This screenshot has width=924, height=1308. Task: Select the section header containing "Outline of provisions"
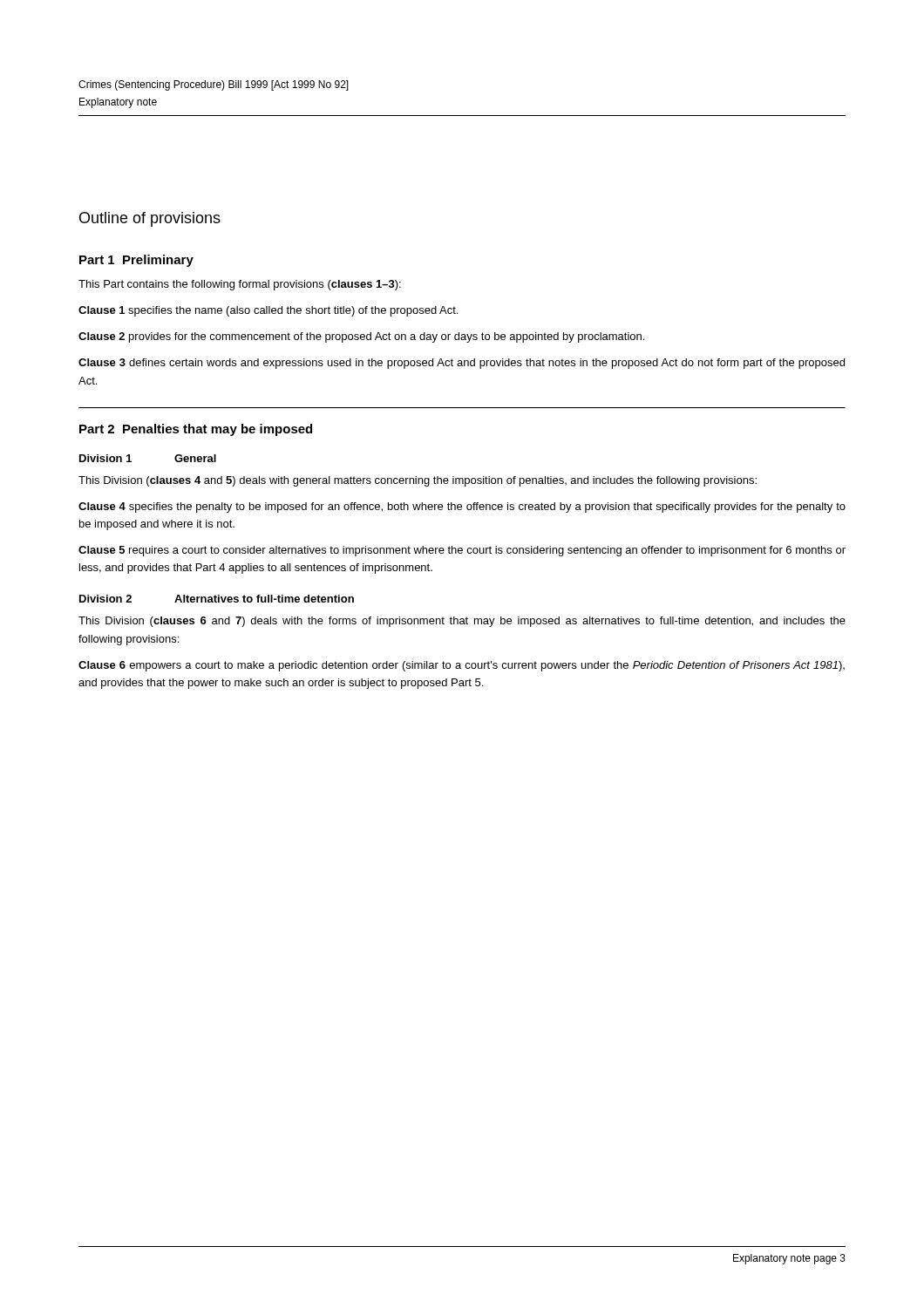150,218
